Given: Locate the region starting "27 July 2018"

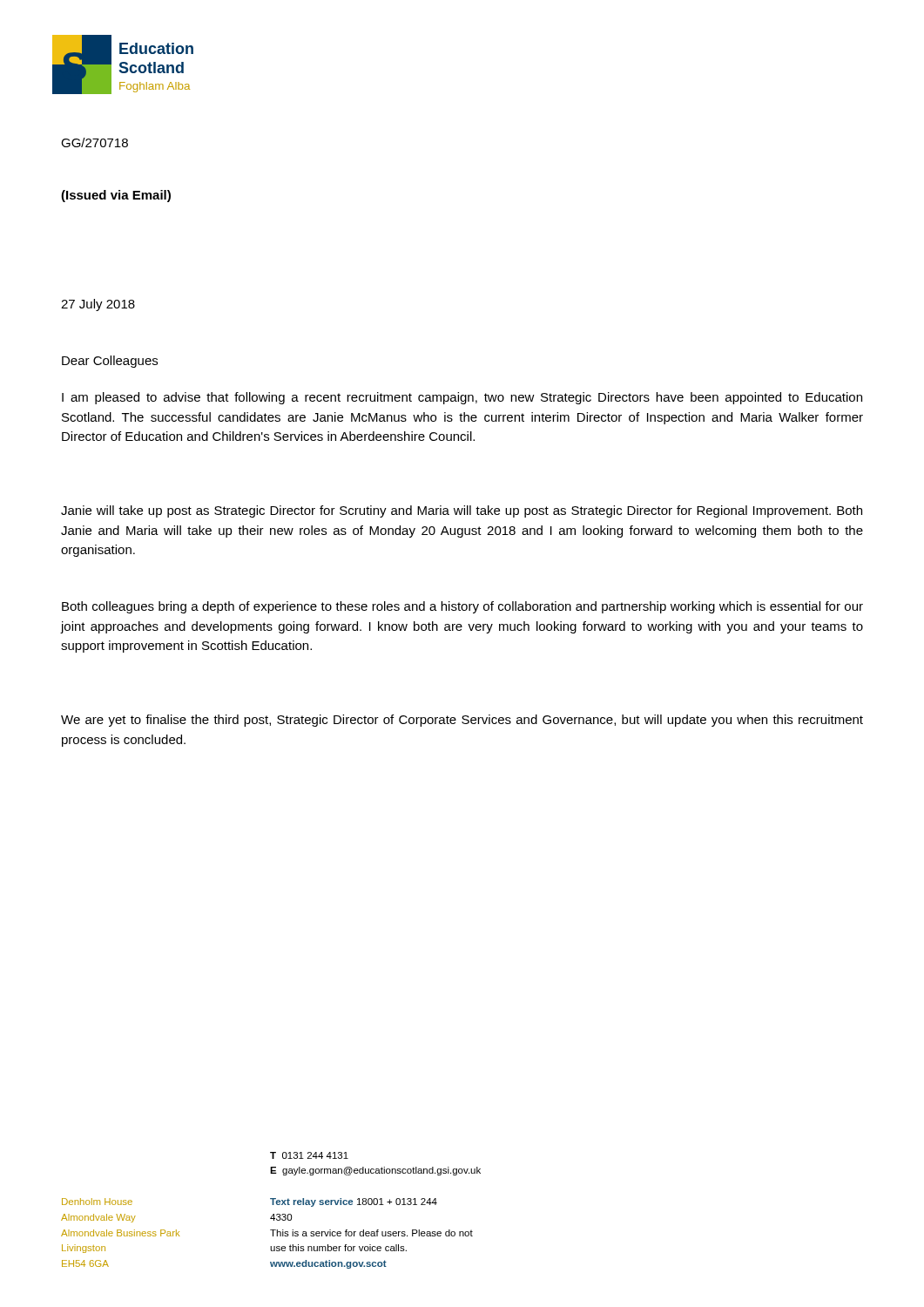Looking at the screenshot, I should [x=98, y=304].
